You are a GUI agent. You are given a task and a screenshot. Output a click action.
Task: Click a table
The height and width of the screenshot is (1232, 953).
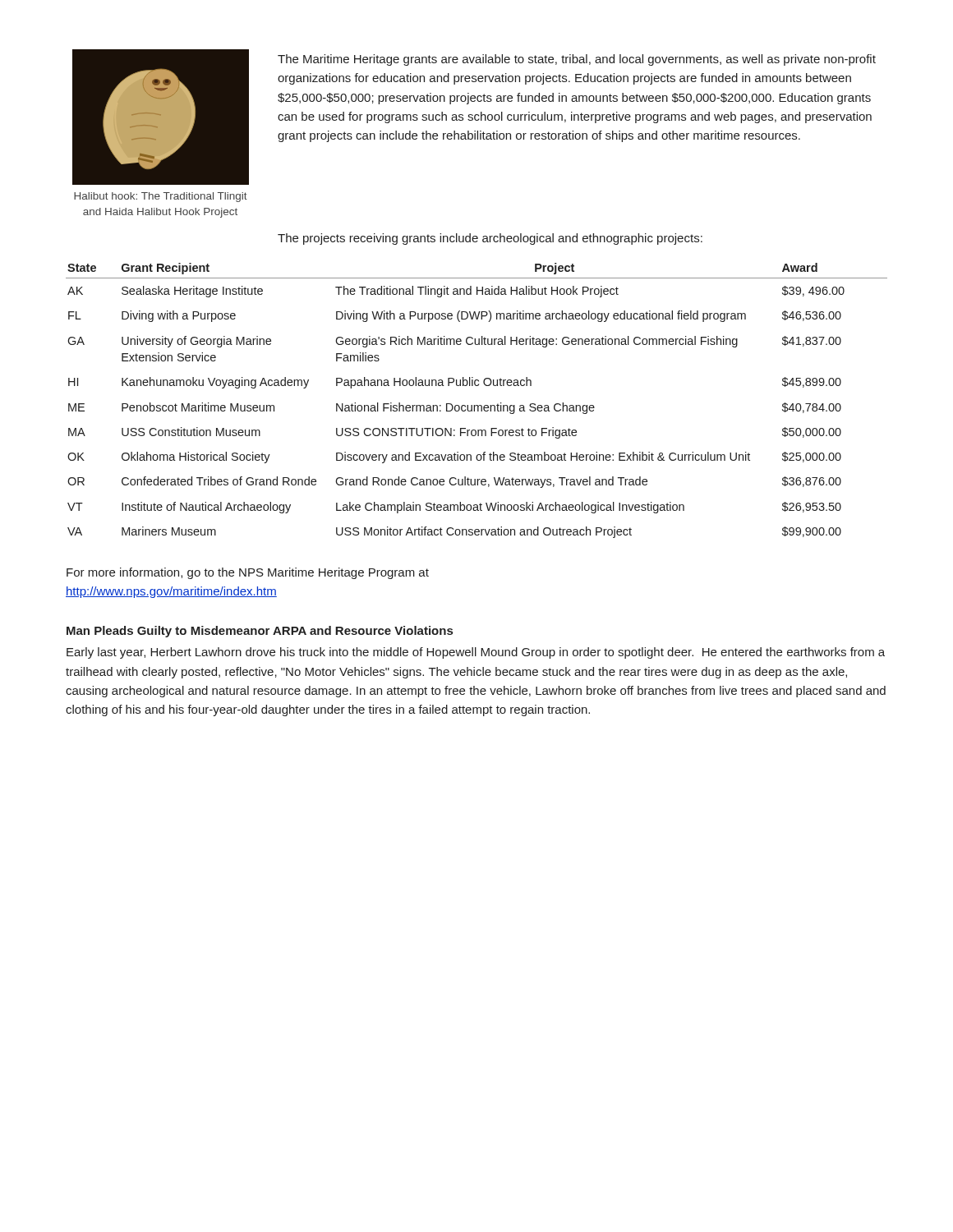(x=476, y=401)
